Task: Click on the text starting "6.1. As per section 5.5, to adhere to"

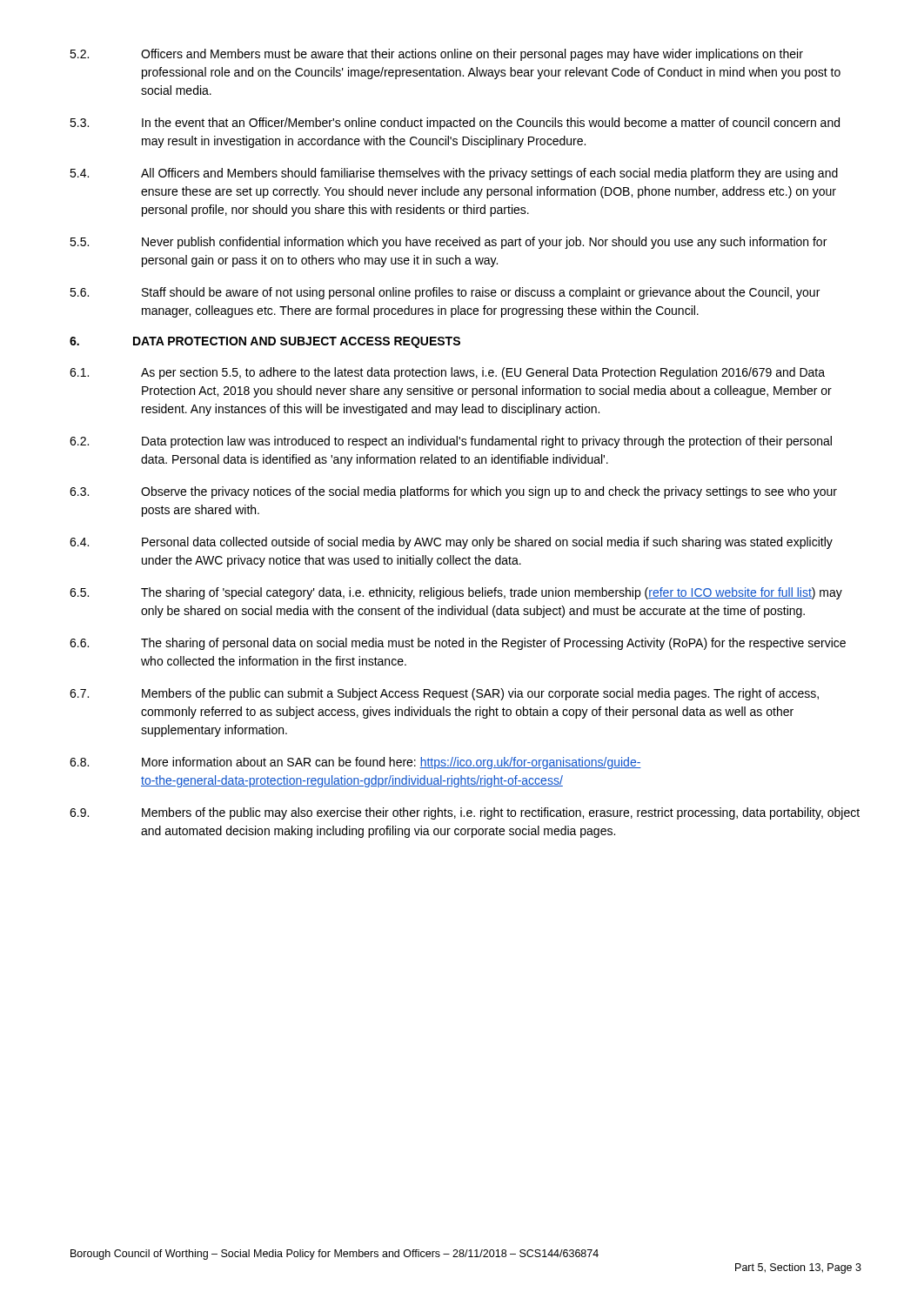Action: (465, 391)
